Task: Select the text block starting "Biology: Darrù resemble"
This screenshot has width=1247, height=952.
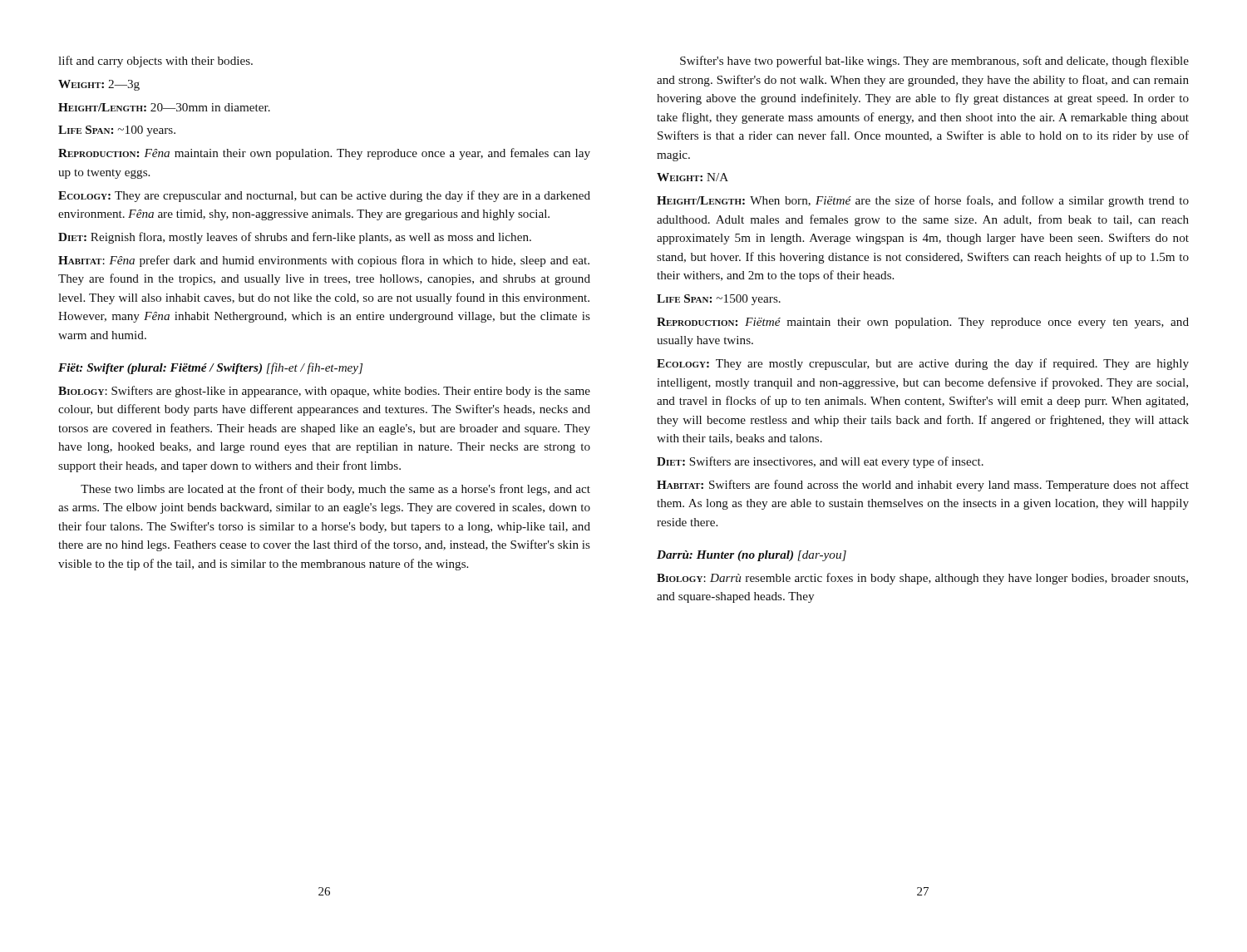Action: pos(923,587)
